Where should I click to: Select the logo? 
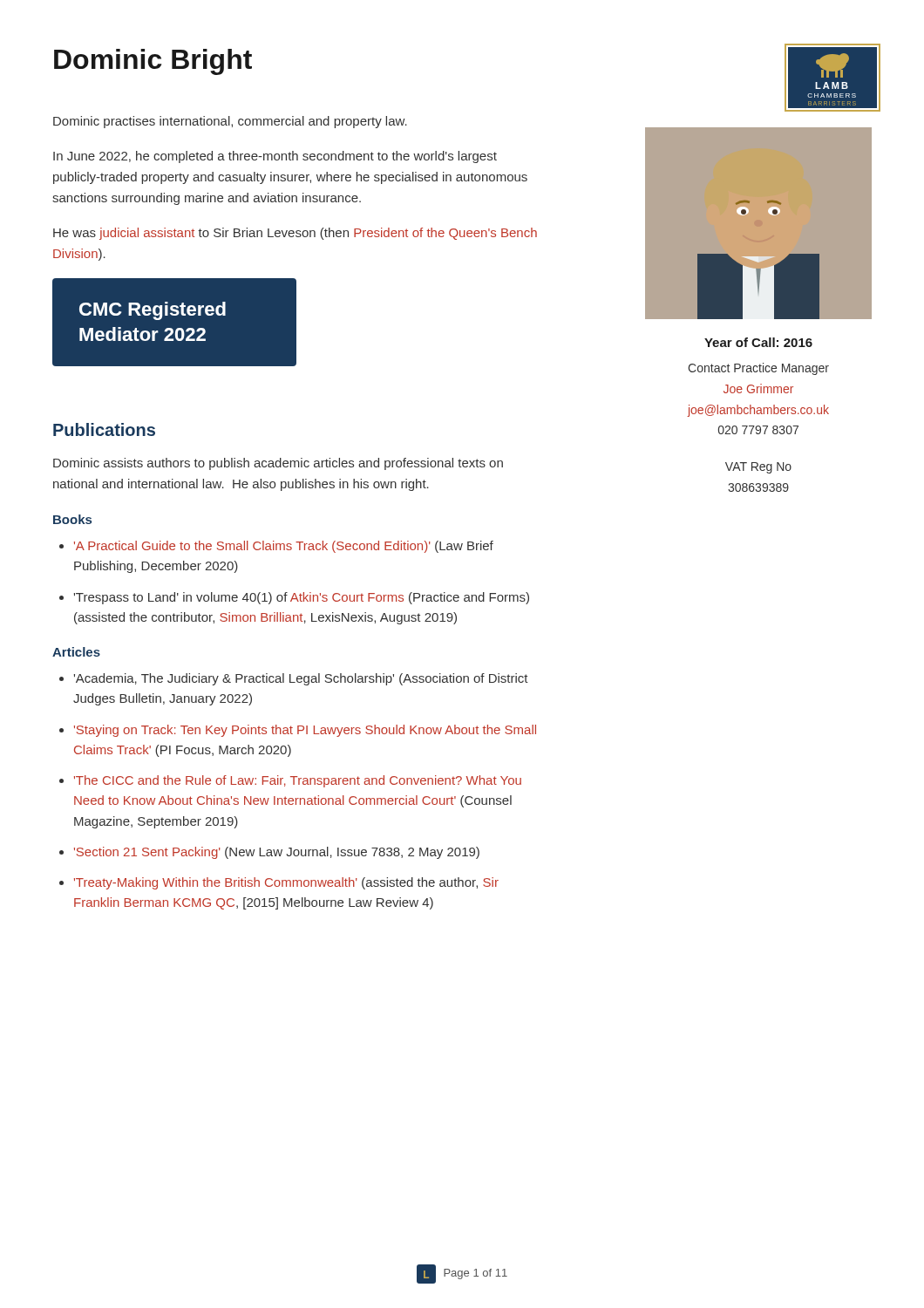click(x=758, y=78)
